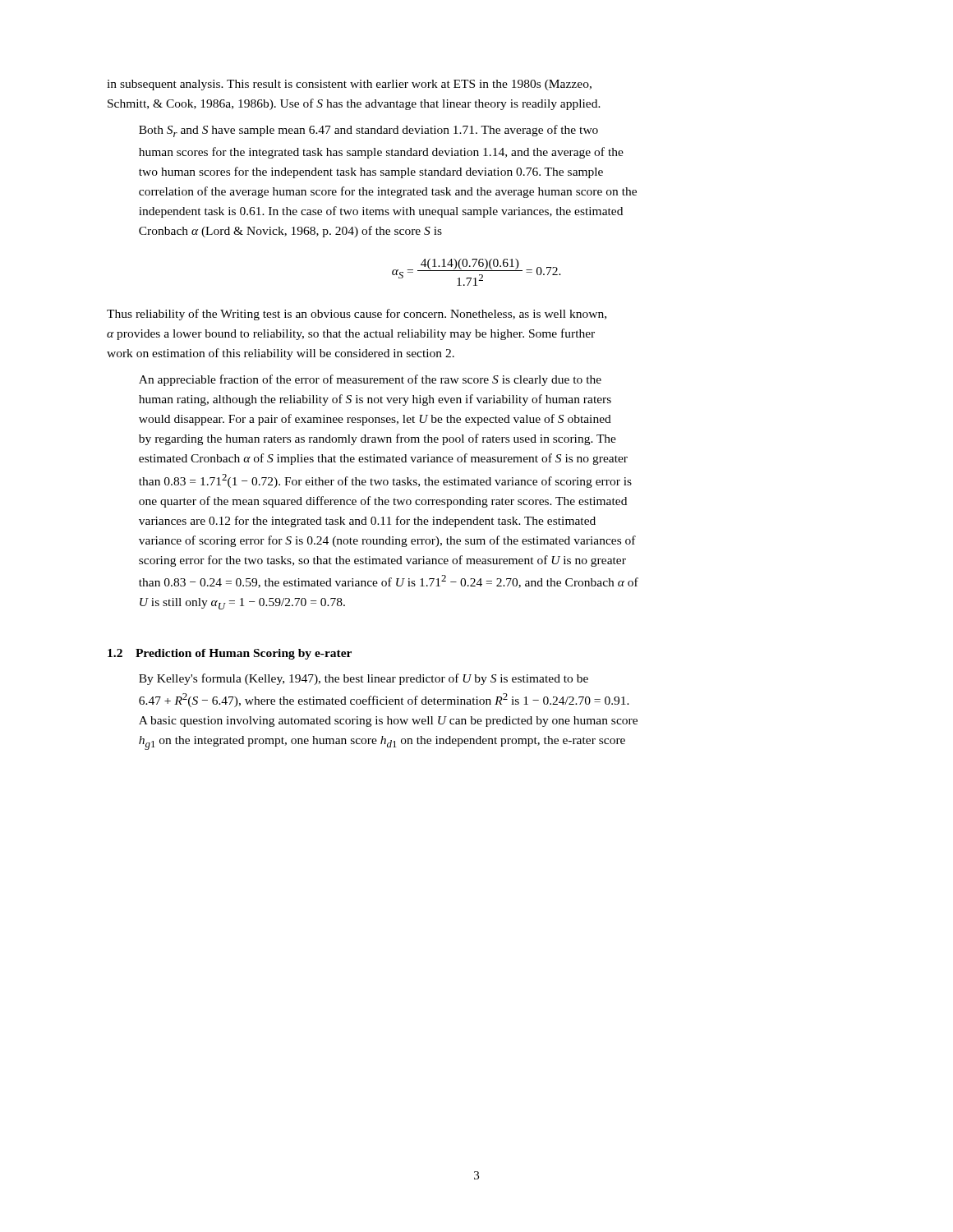Locate the text block that reads "Thus reliability of the Writing test"
The height and width of the screenshot is (1232, 953).
(476, 334)
